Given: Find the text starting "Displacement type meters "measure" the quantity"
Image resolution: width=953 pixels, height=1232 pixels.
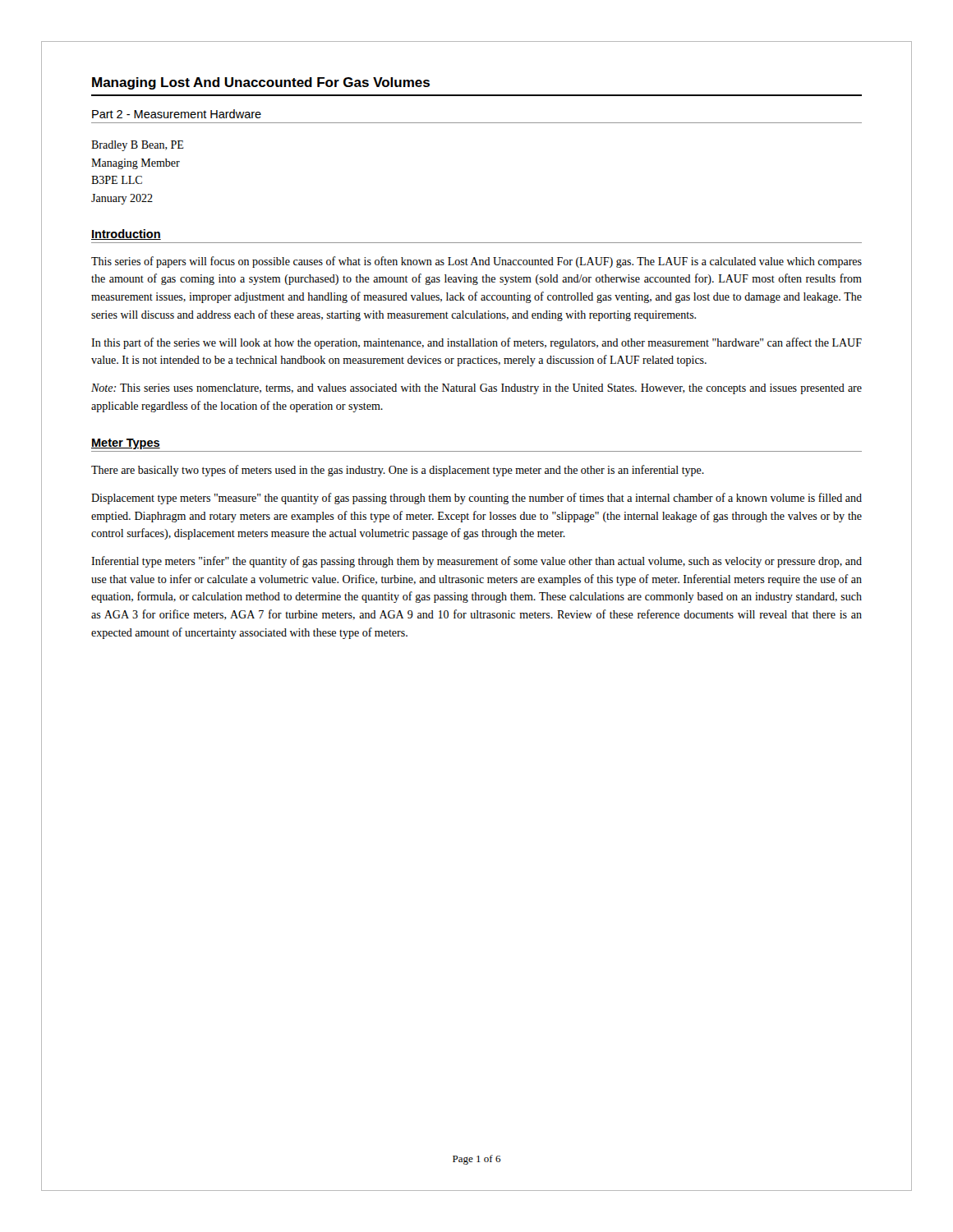Looking at the screenshot, I should 476,516.
